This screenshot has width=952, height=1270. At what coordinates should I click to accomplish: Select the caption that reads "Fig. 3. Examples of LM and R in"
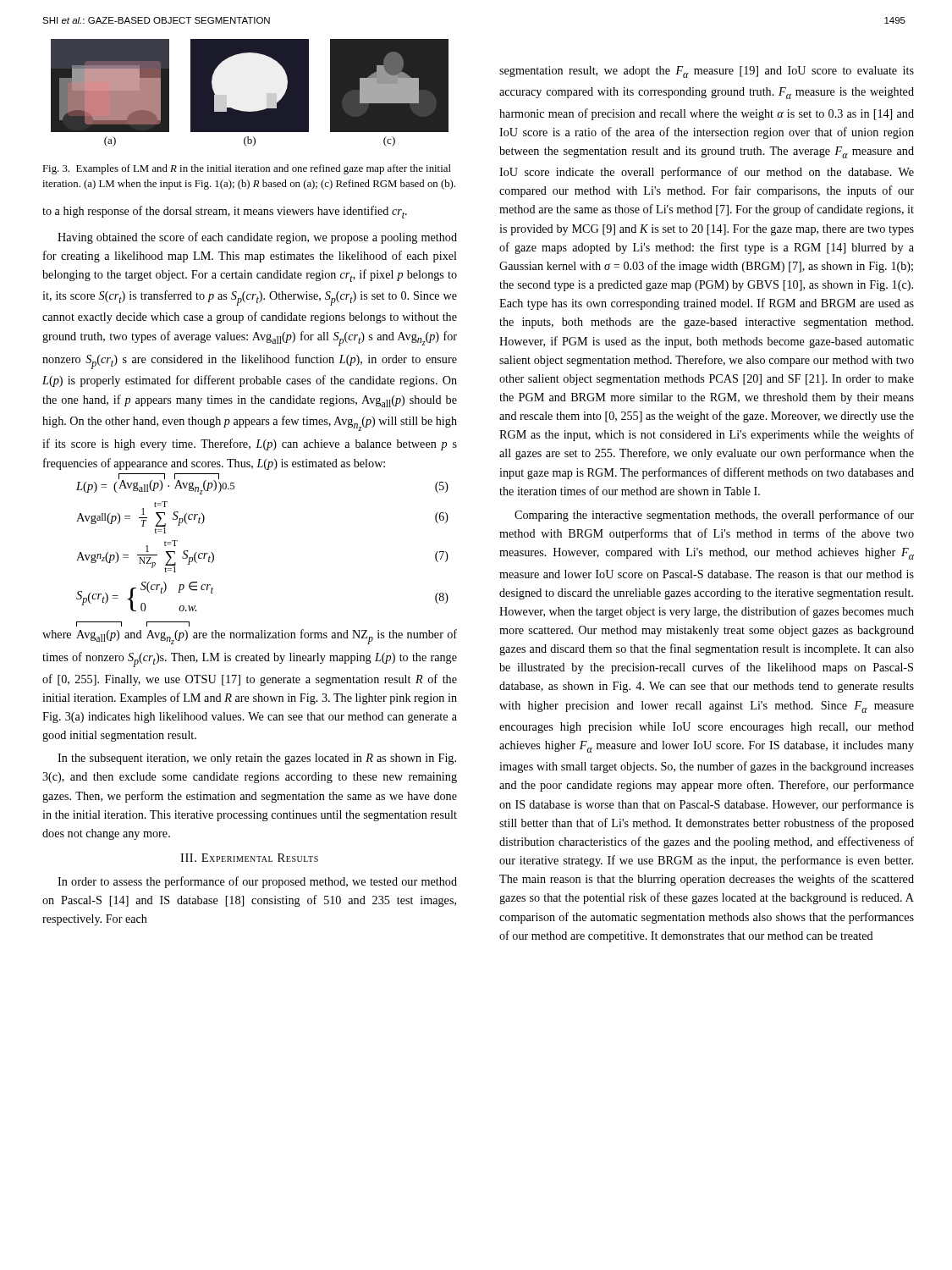pyautogui.click(x=249, y=176)
